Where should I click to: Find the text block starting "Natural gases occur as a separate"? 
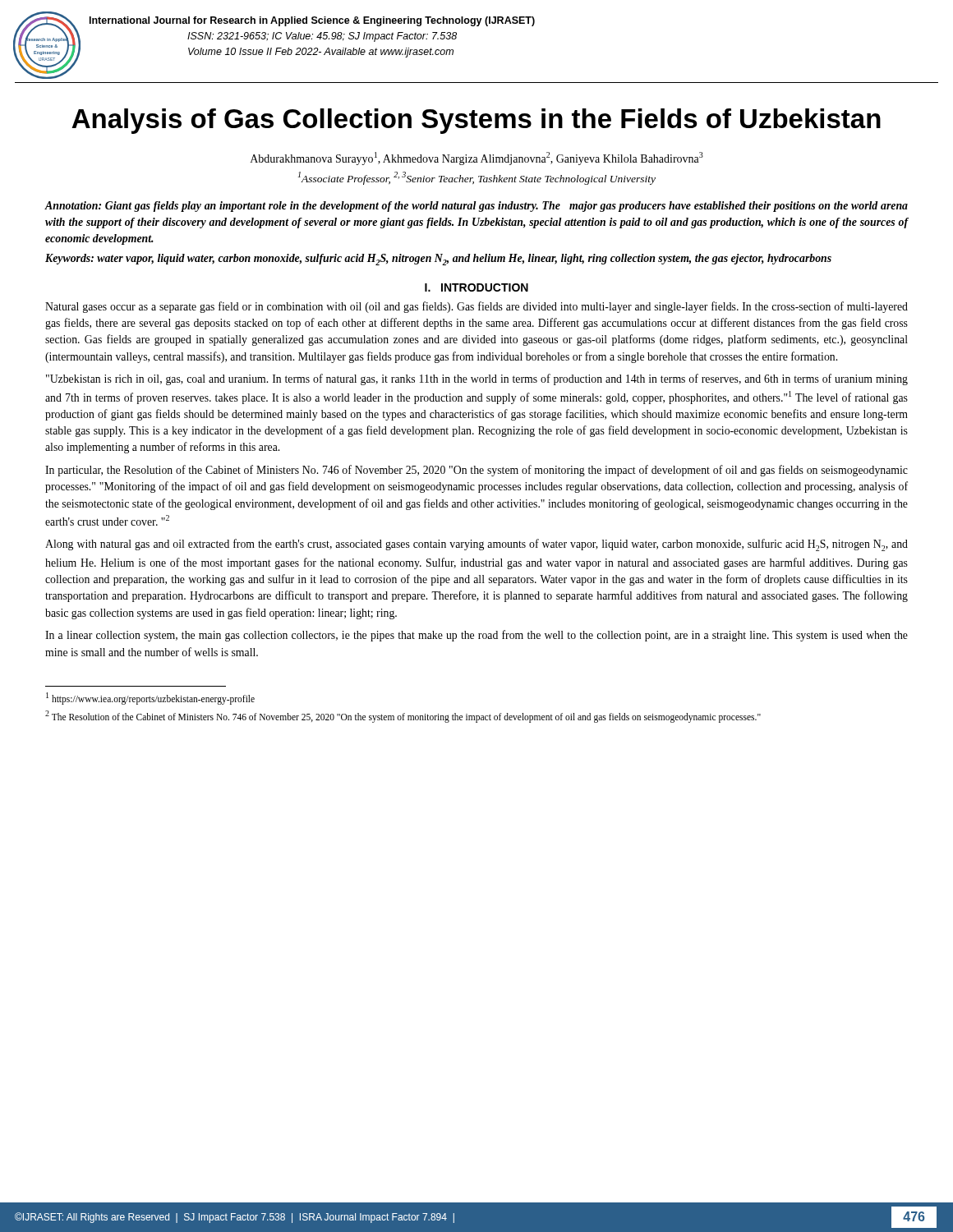(x=476, y=332)
